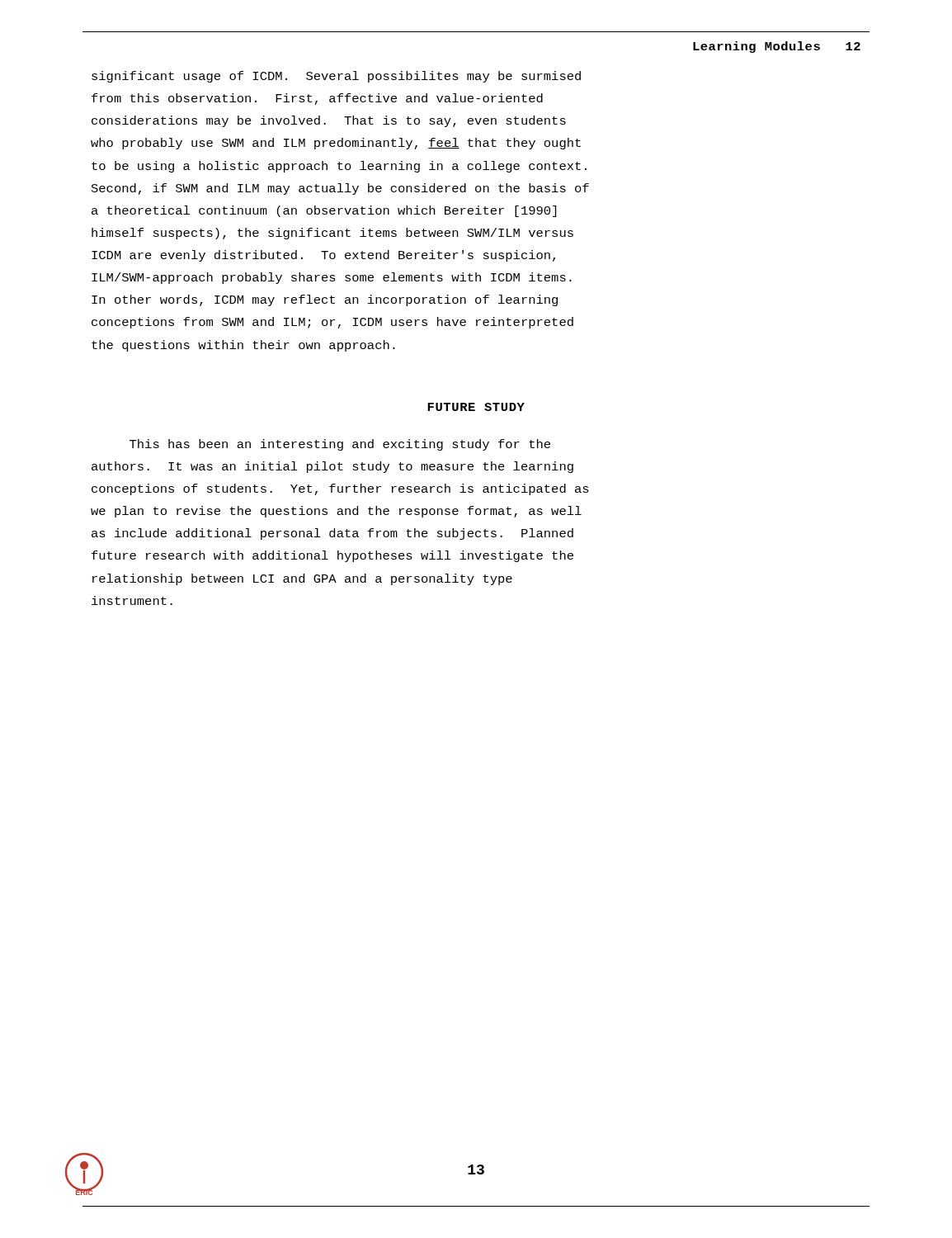Select the passage starting "significant usage of ICDM."
952x1238 pixels.
point(340,211)
